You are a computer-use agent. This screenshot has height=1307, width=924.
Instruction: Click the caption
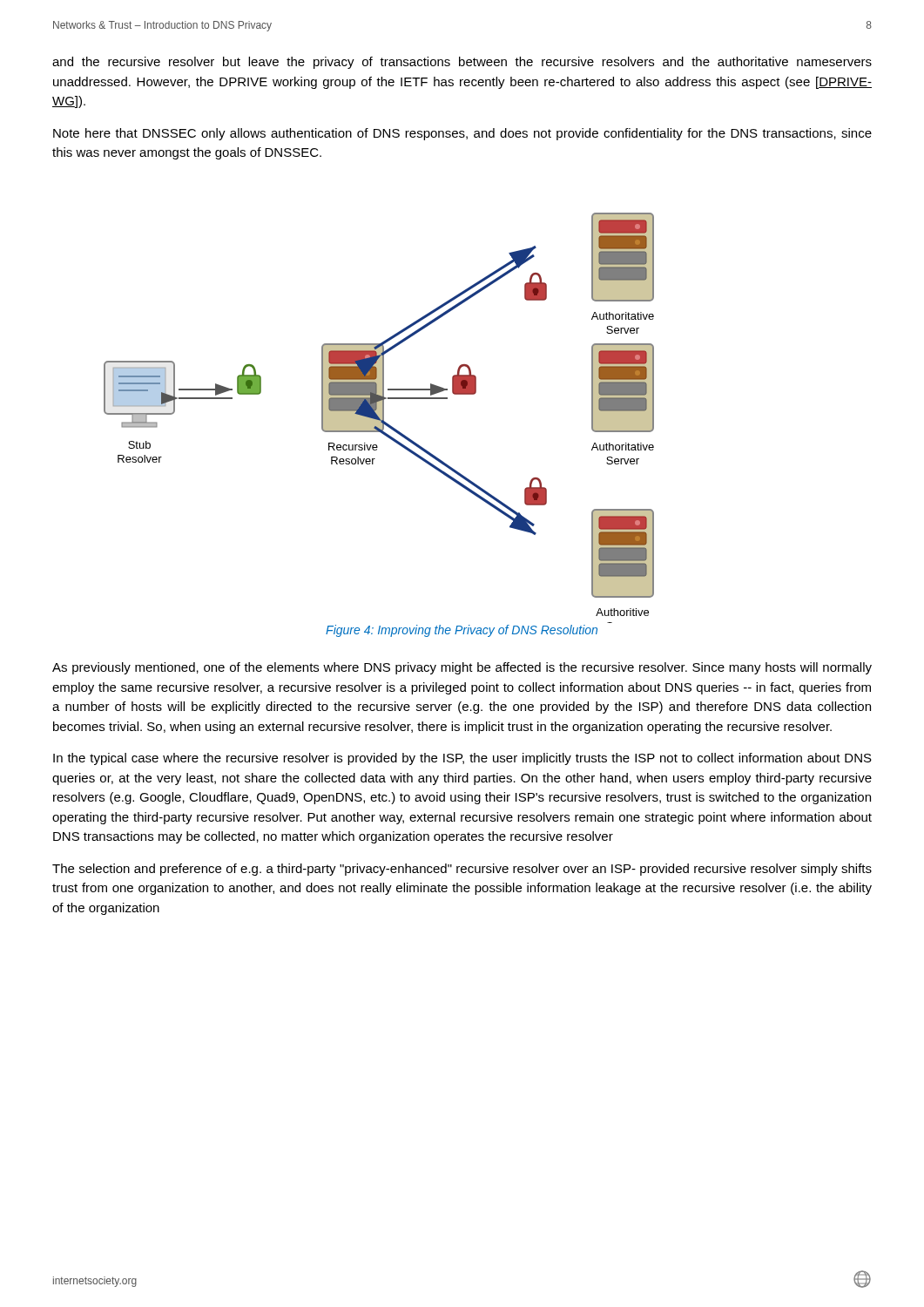point(462,630)
